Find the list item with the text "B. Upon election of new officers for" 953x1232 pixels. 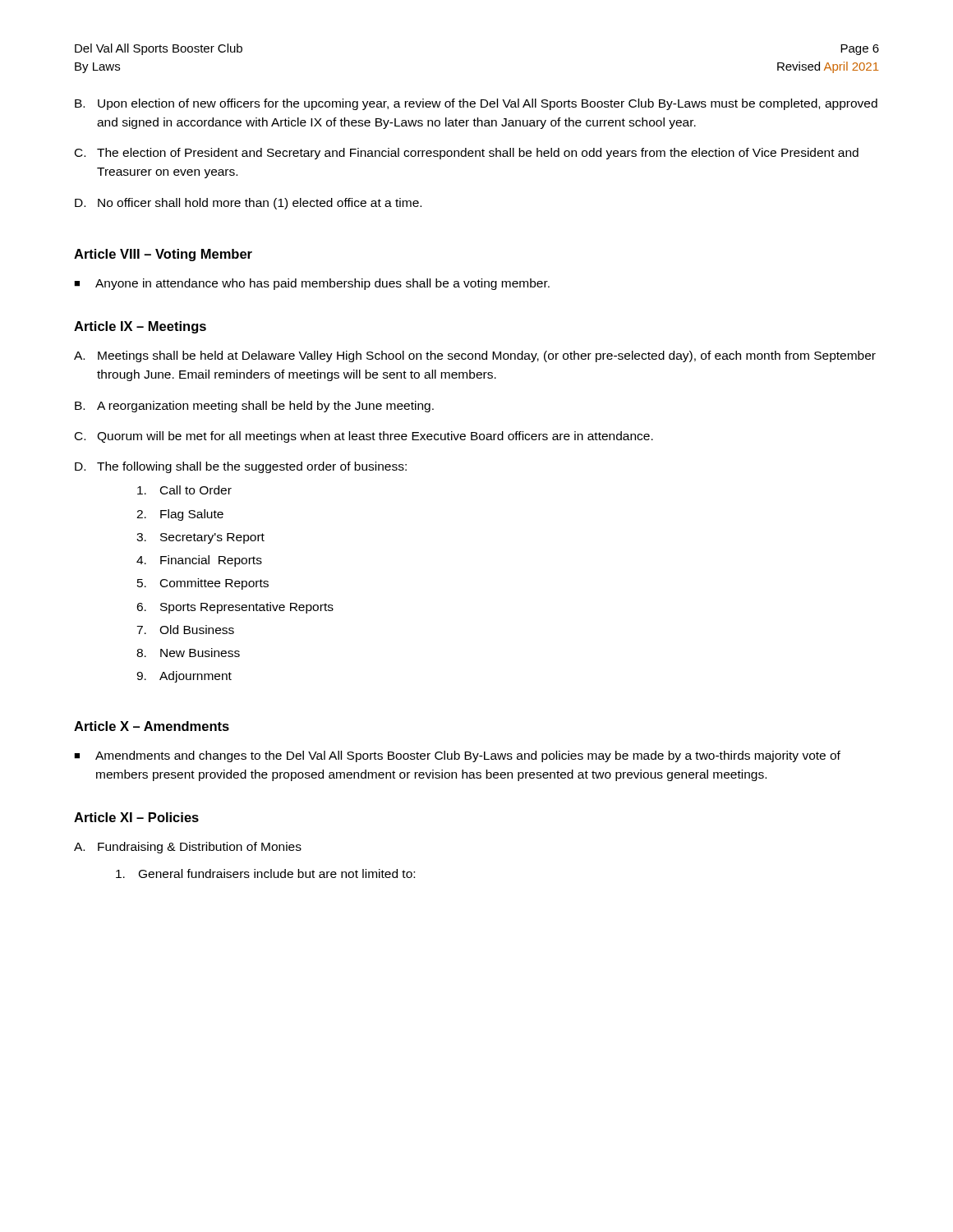(476, 112)
